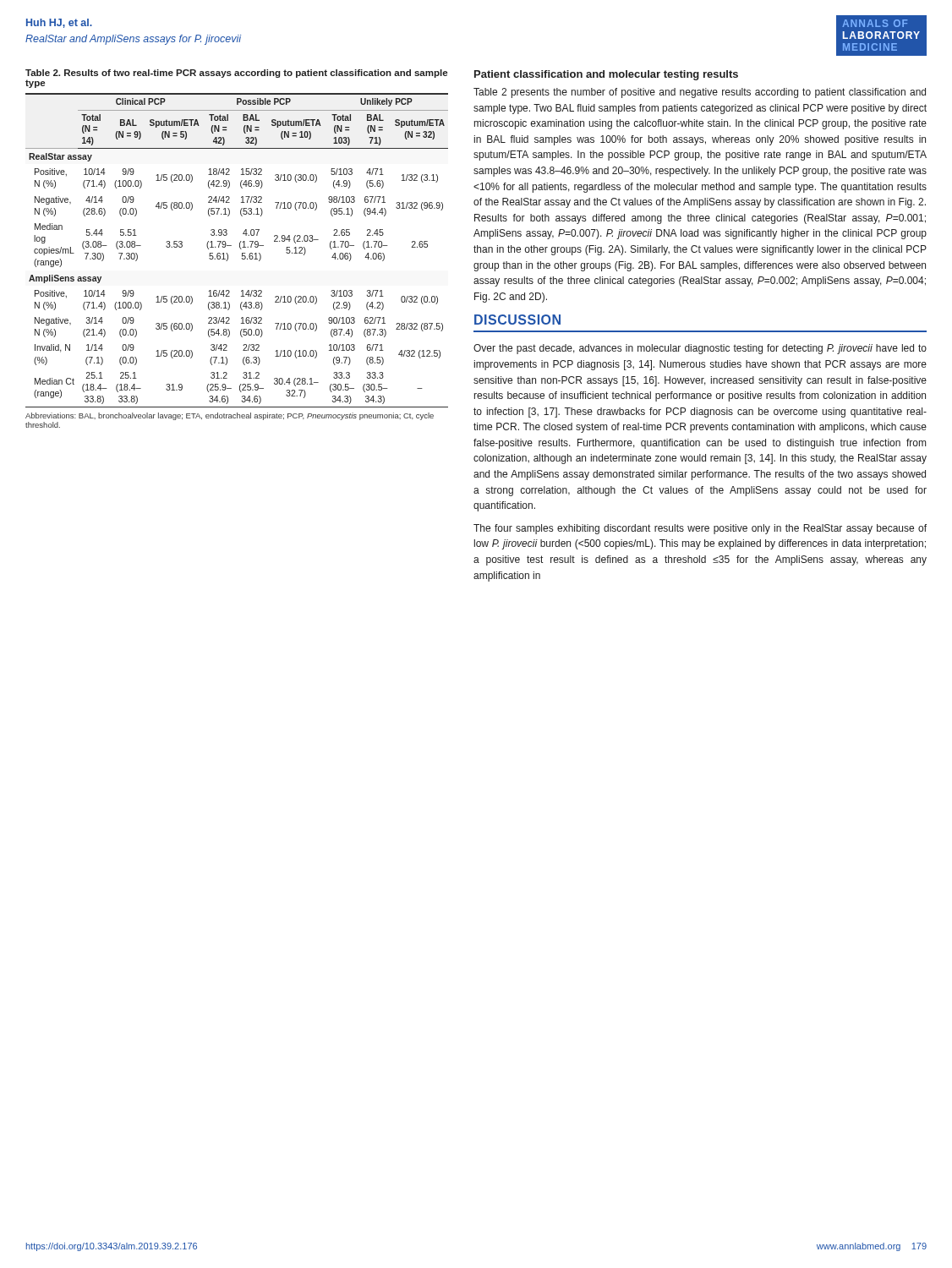Find the table that mentions "17/32 (53.1)"

(x=237, y=261)
